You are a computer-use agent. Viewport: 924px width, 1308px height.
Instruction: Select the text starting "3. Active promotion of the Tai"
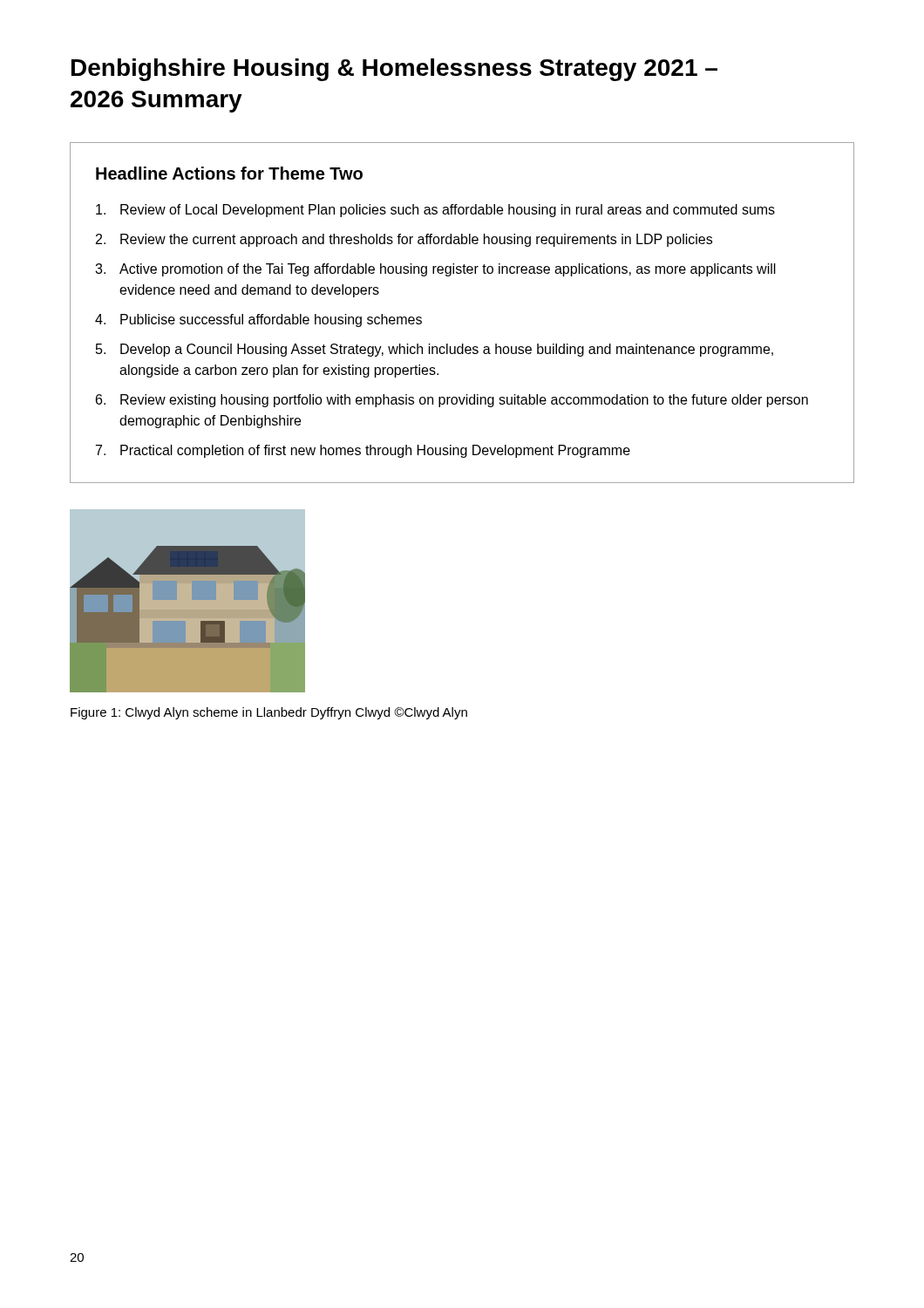[x=462, y=280]
